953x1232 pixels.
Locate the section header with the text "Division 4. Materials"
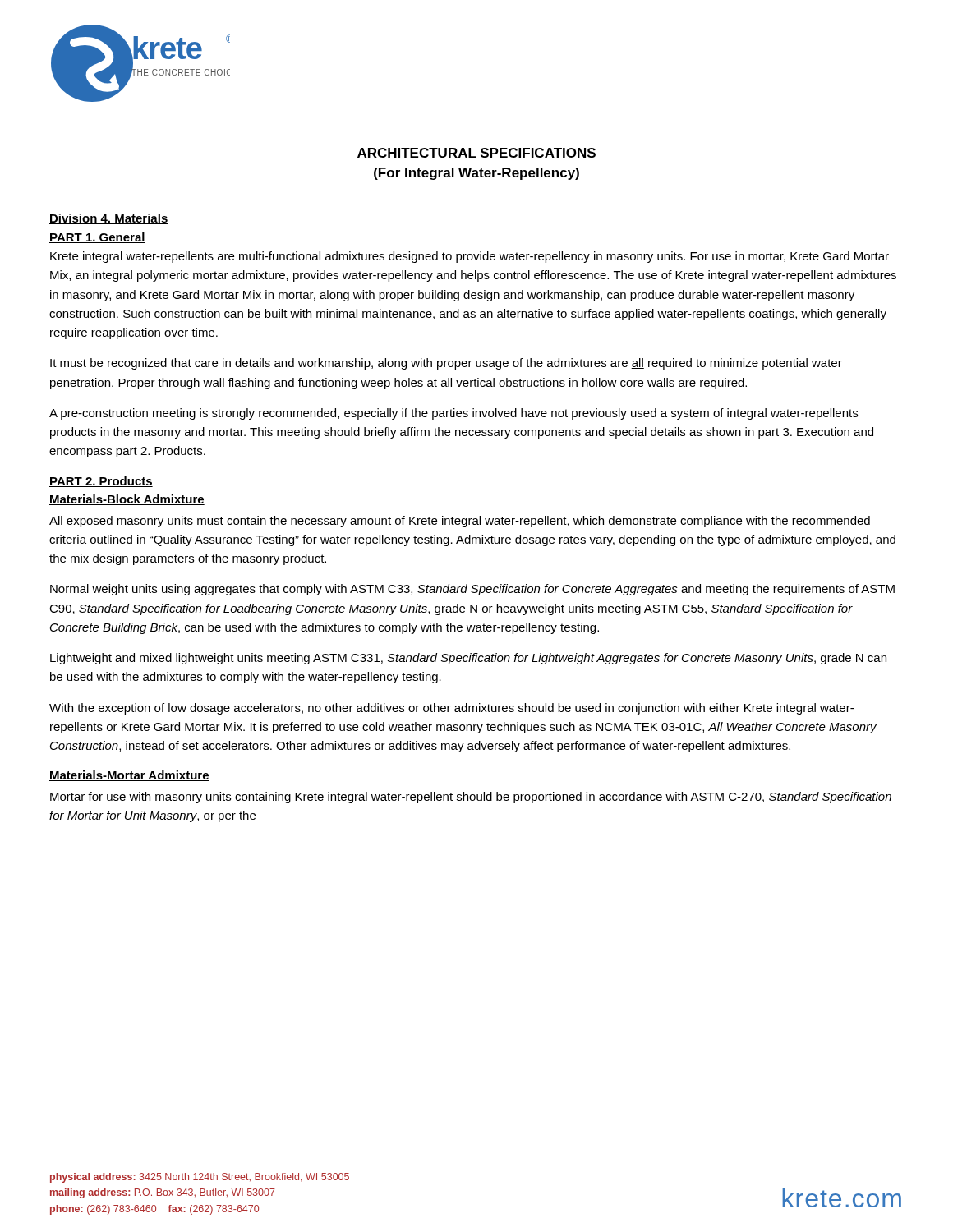(x=109, y=219)
